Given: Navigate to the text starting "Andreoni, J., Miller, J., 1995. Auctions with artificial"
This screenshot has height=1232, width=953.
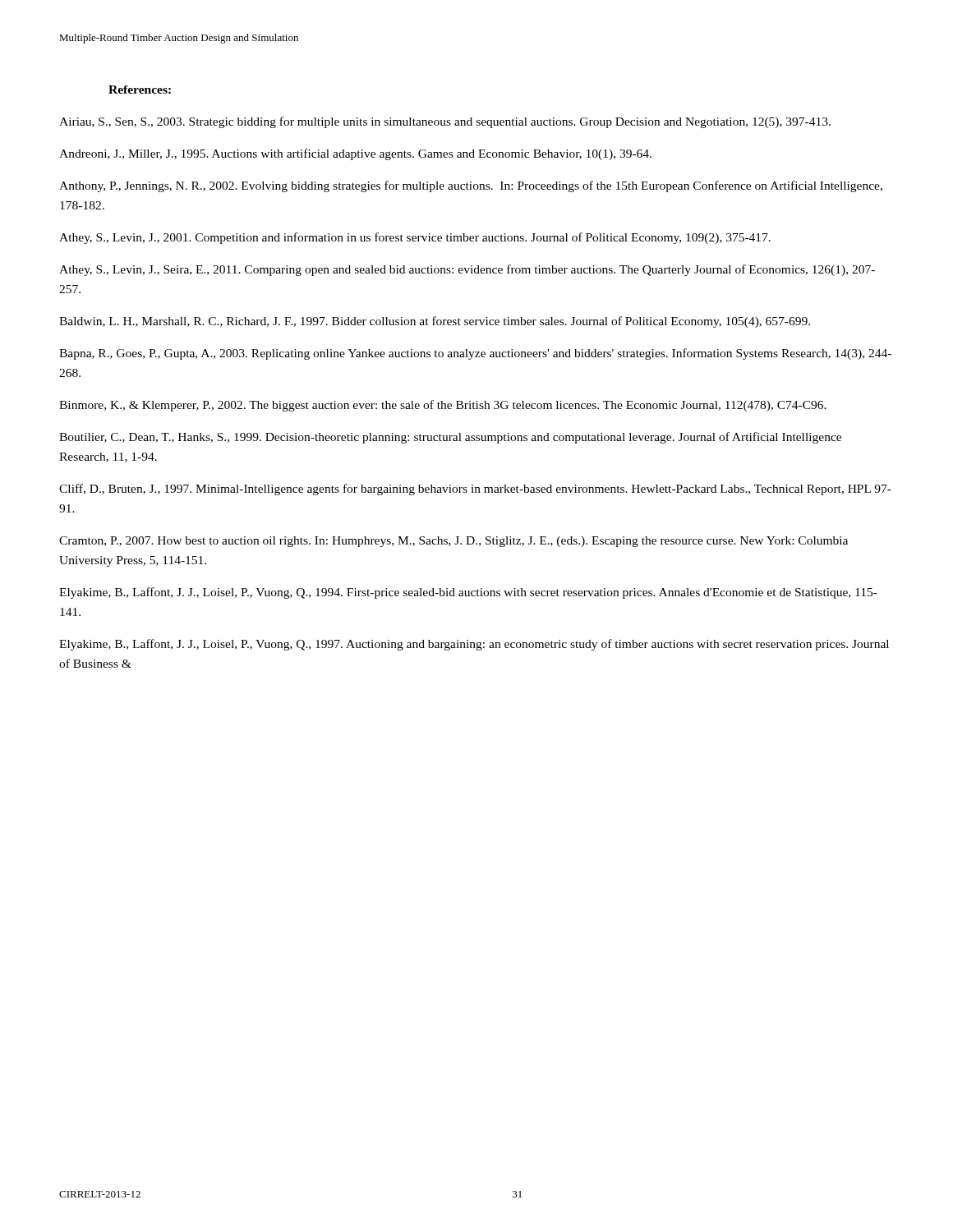Looking at the screenshot, I should coord(356,153).
